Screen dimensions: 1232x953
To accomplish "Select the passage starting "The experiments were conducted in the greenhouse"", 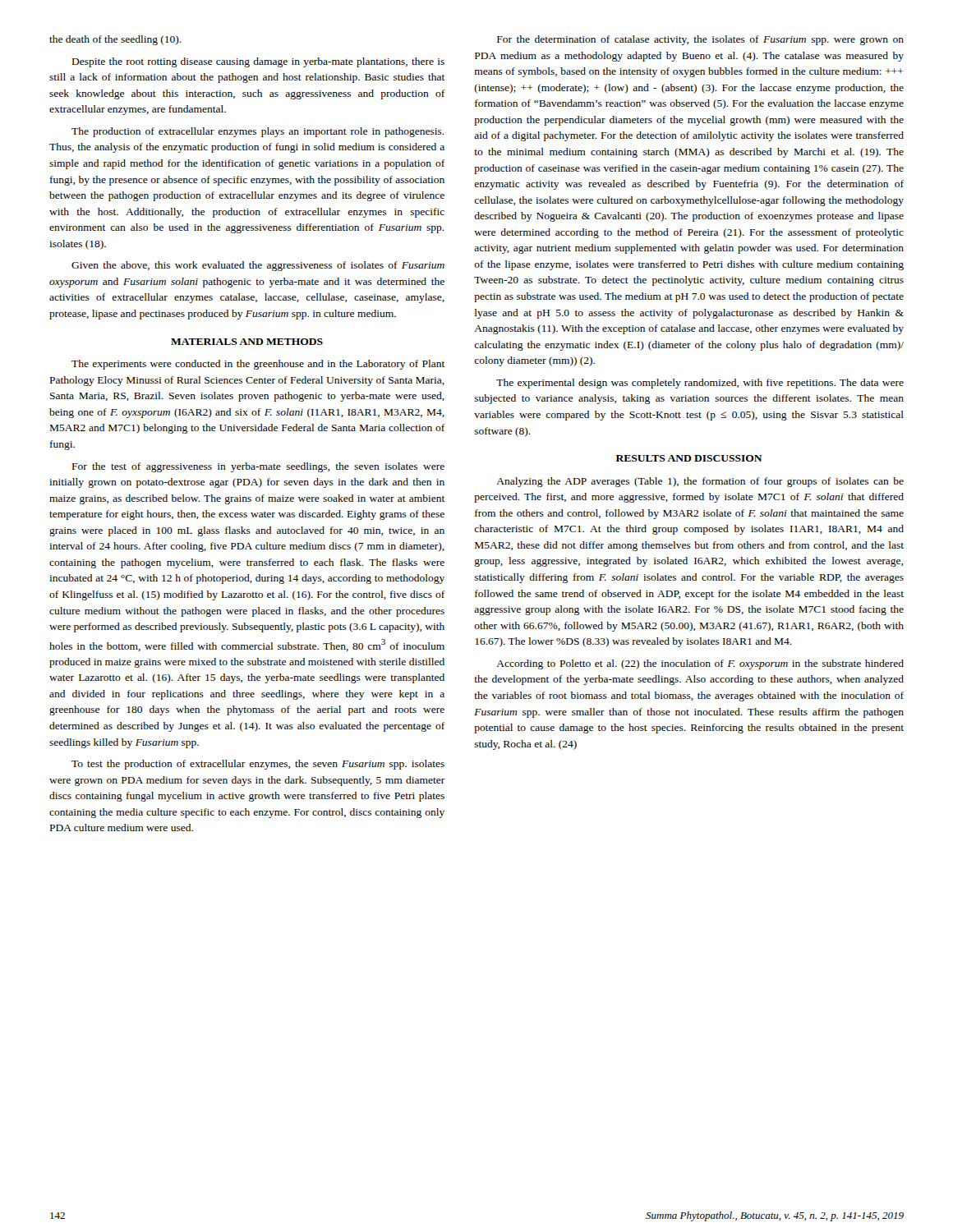I will (x=247, y=596).
